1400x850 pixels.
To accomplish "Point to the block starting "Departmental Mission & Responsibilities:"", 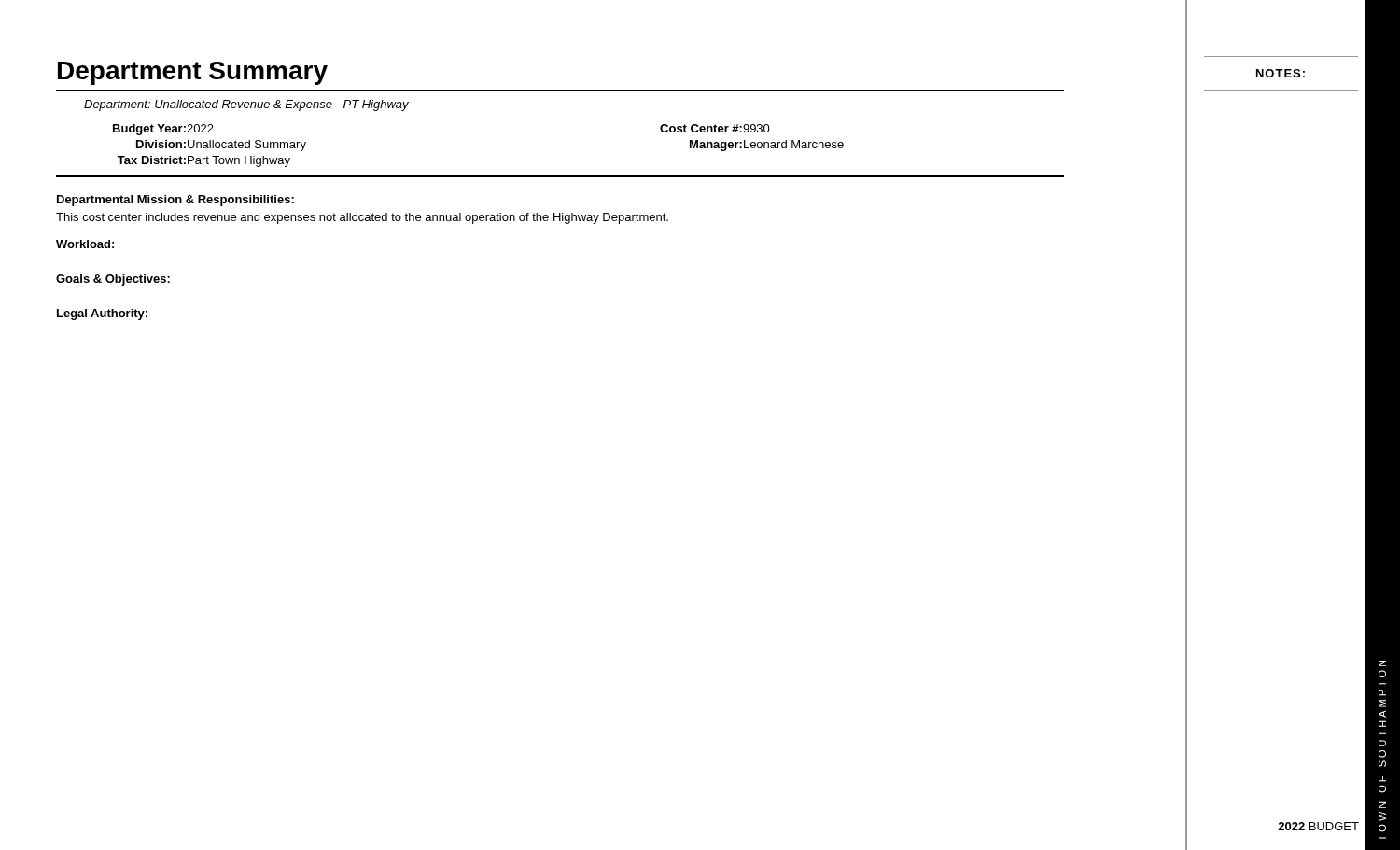I will pos(175,199).
